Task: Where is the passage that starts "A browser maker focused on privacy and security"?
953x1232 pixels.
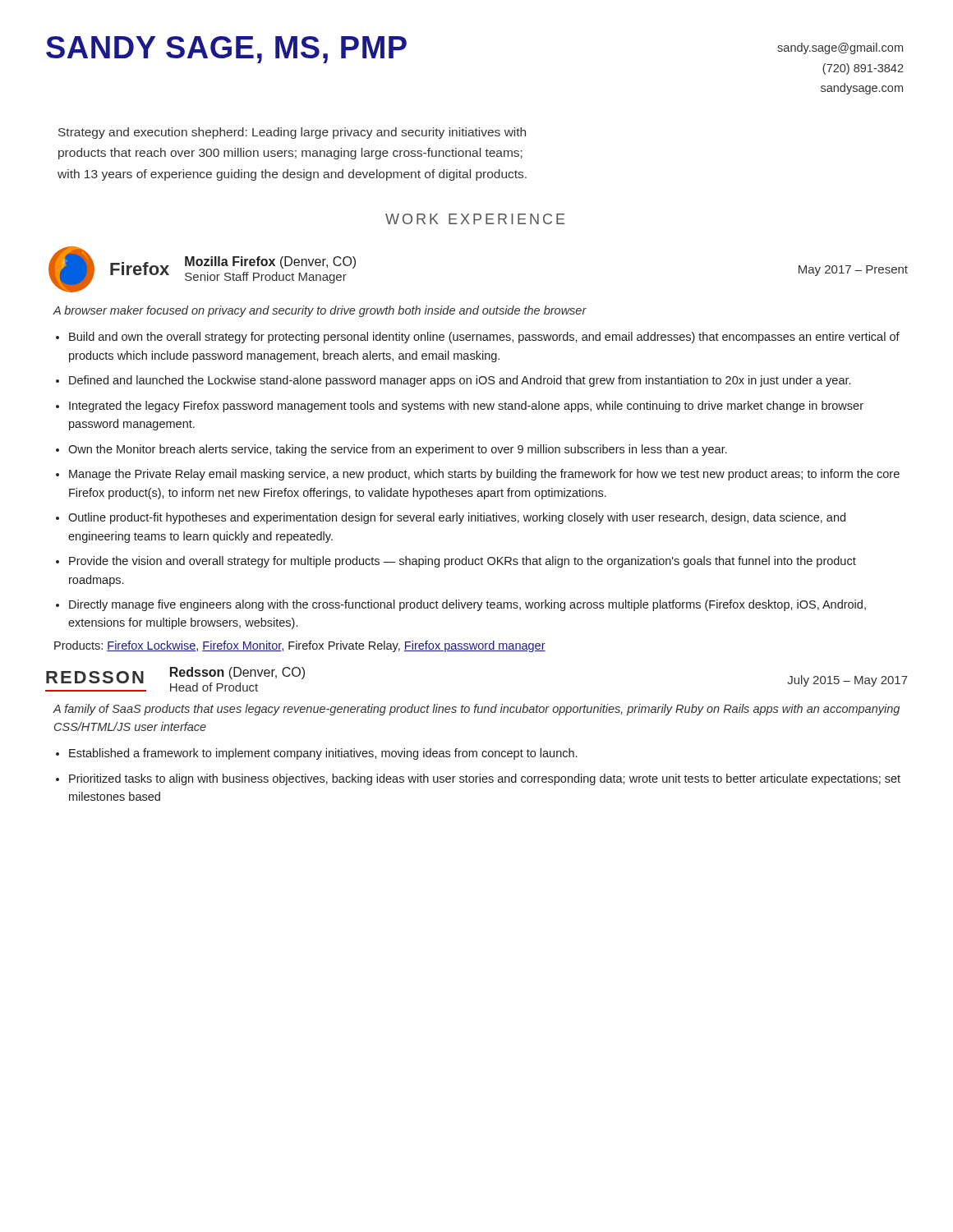Action: [x=320, y=310]
